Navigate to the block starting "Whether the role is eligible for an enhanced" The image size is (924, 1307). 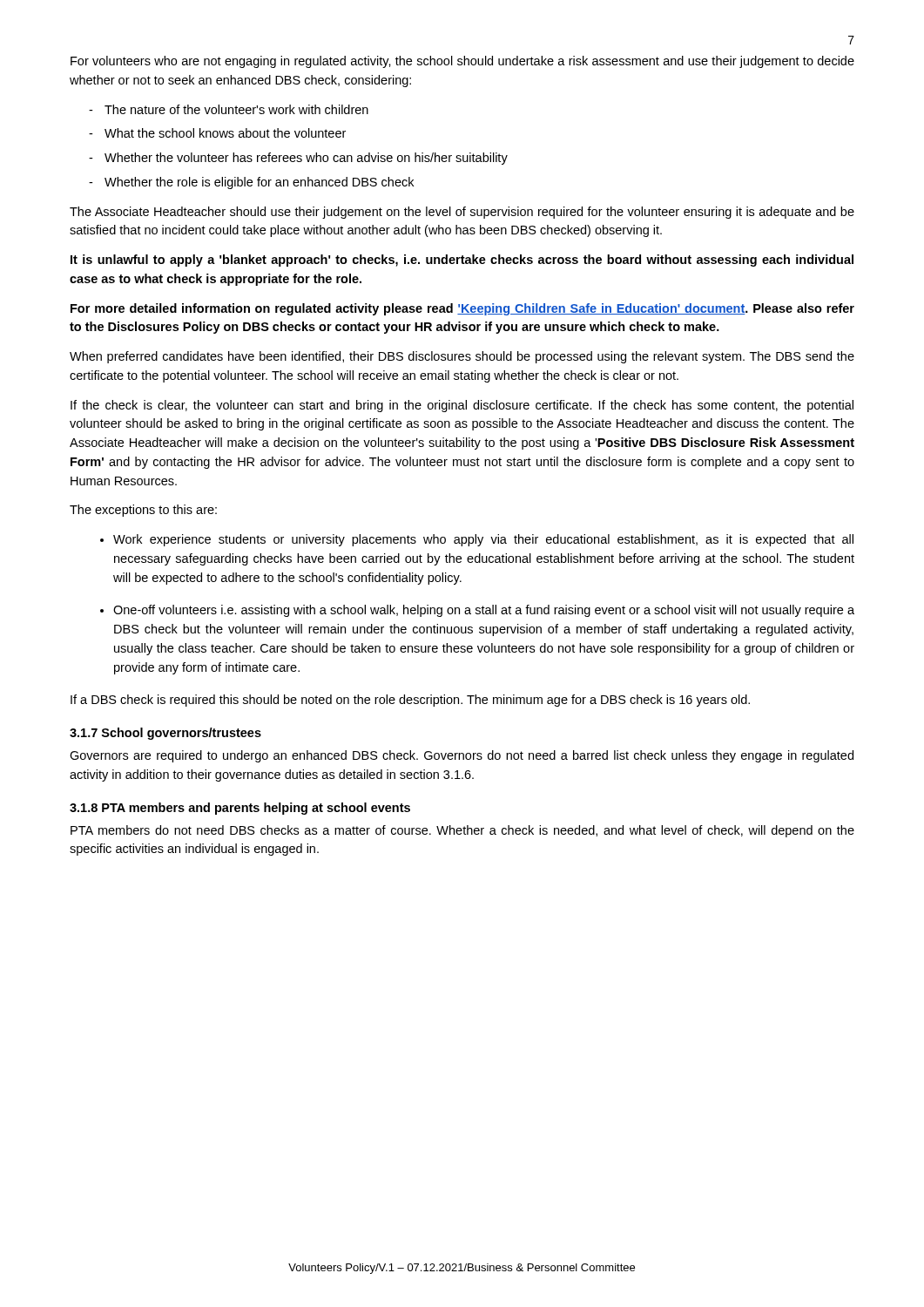[259, 182]
